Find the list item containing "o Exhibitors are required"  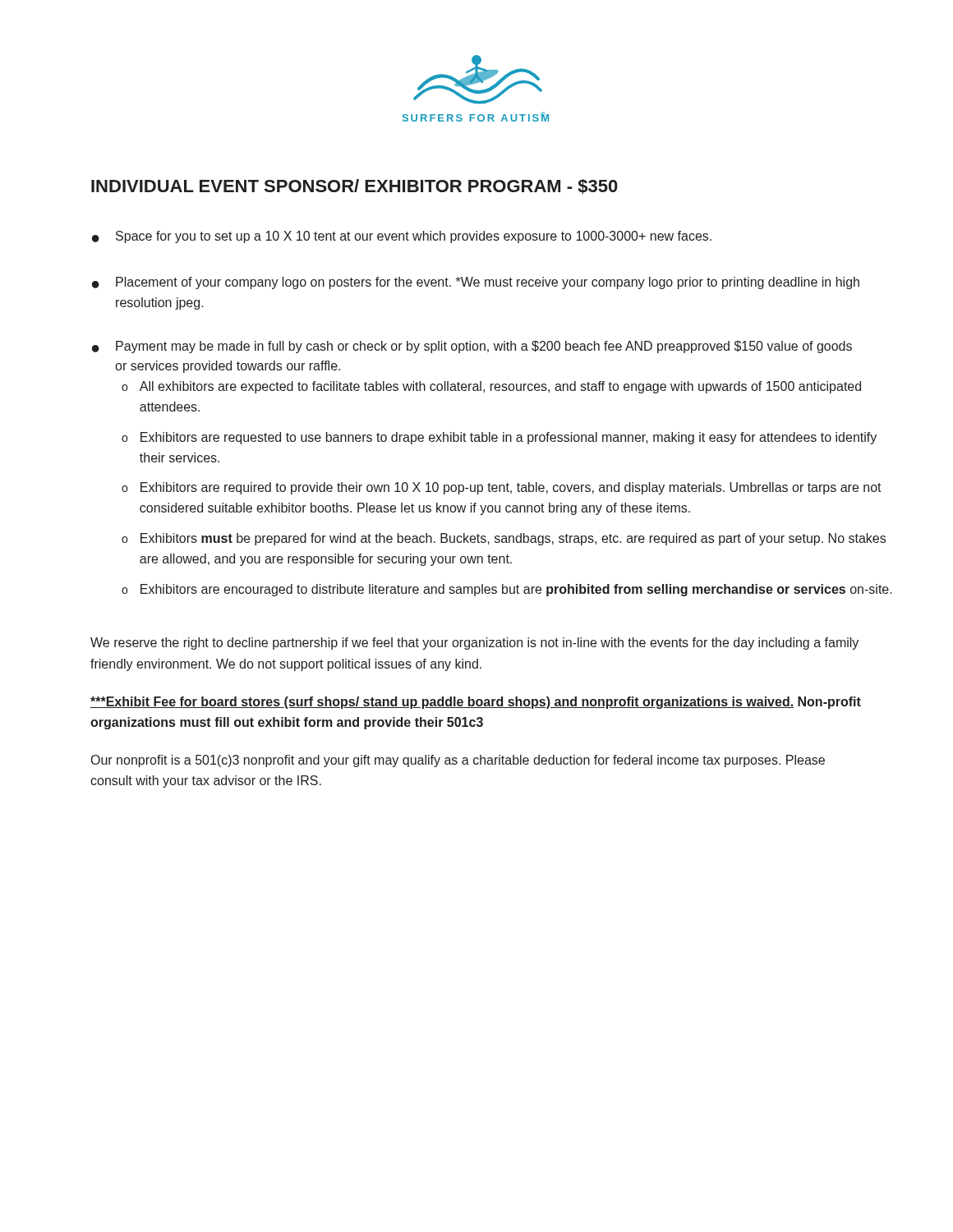[508, 499]
